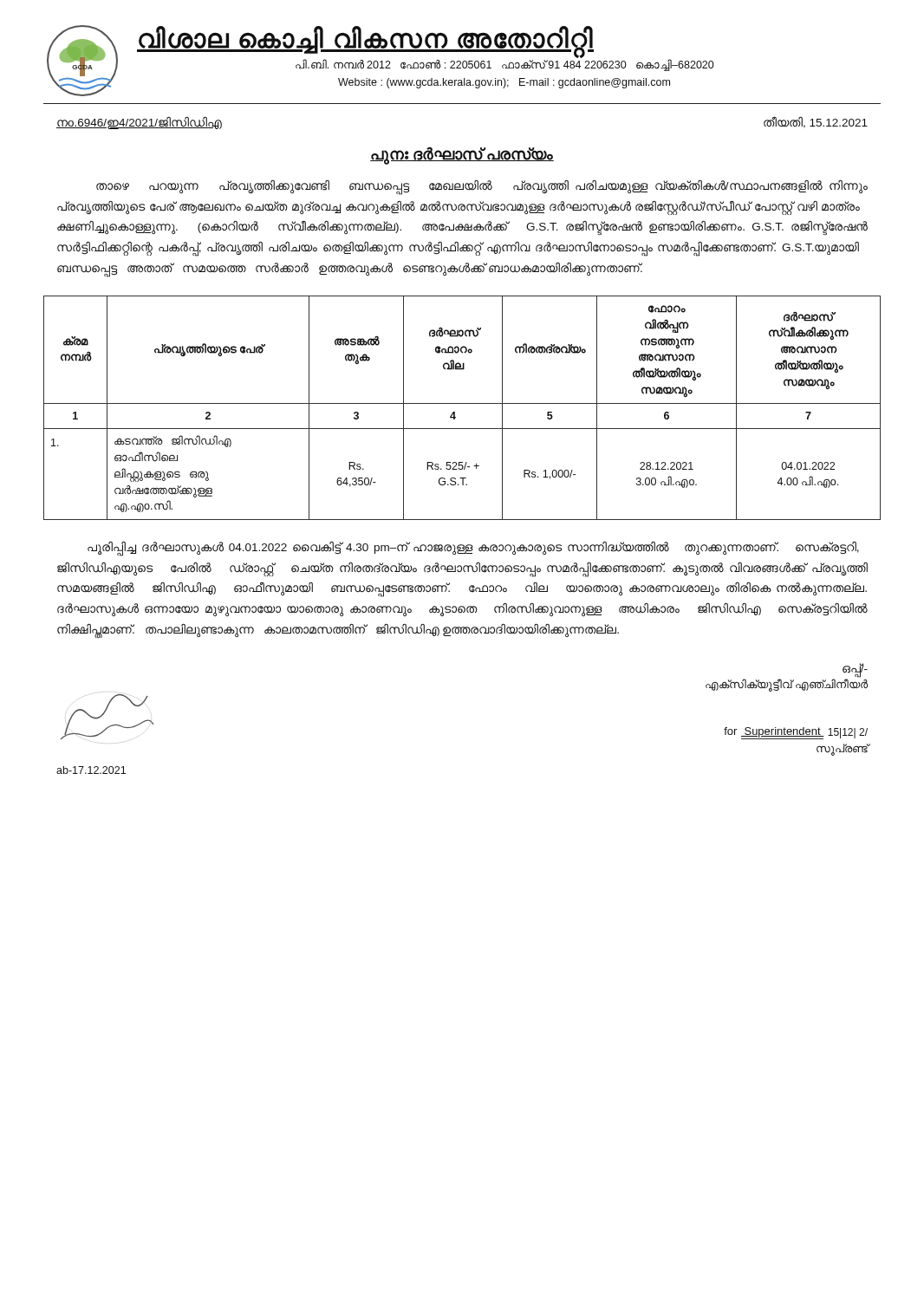Point to the block beginning "താഴെ പറയുന്ന പ്രവൃത്തിക്കുവേണ്ടി ബന്ധപ്പെട്ട മേഖലയിൽ പ്രവൃത്തി പരിചയമുള്ള"

click(462, 227)
